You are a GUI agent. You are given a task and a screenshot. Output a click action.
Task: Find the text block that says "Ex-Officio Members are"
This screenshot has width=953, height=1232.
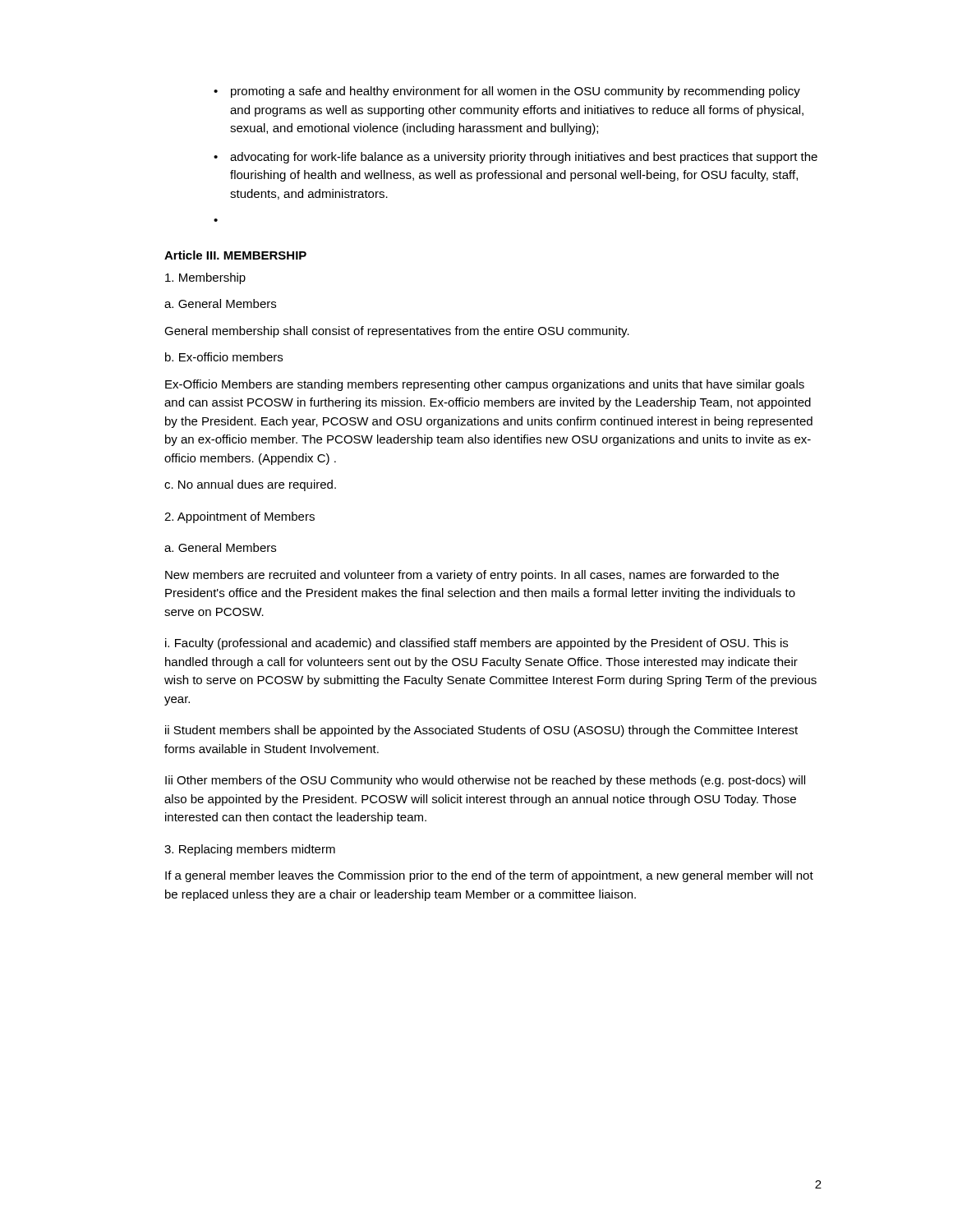coord(489,421)
